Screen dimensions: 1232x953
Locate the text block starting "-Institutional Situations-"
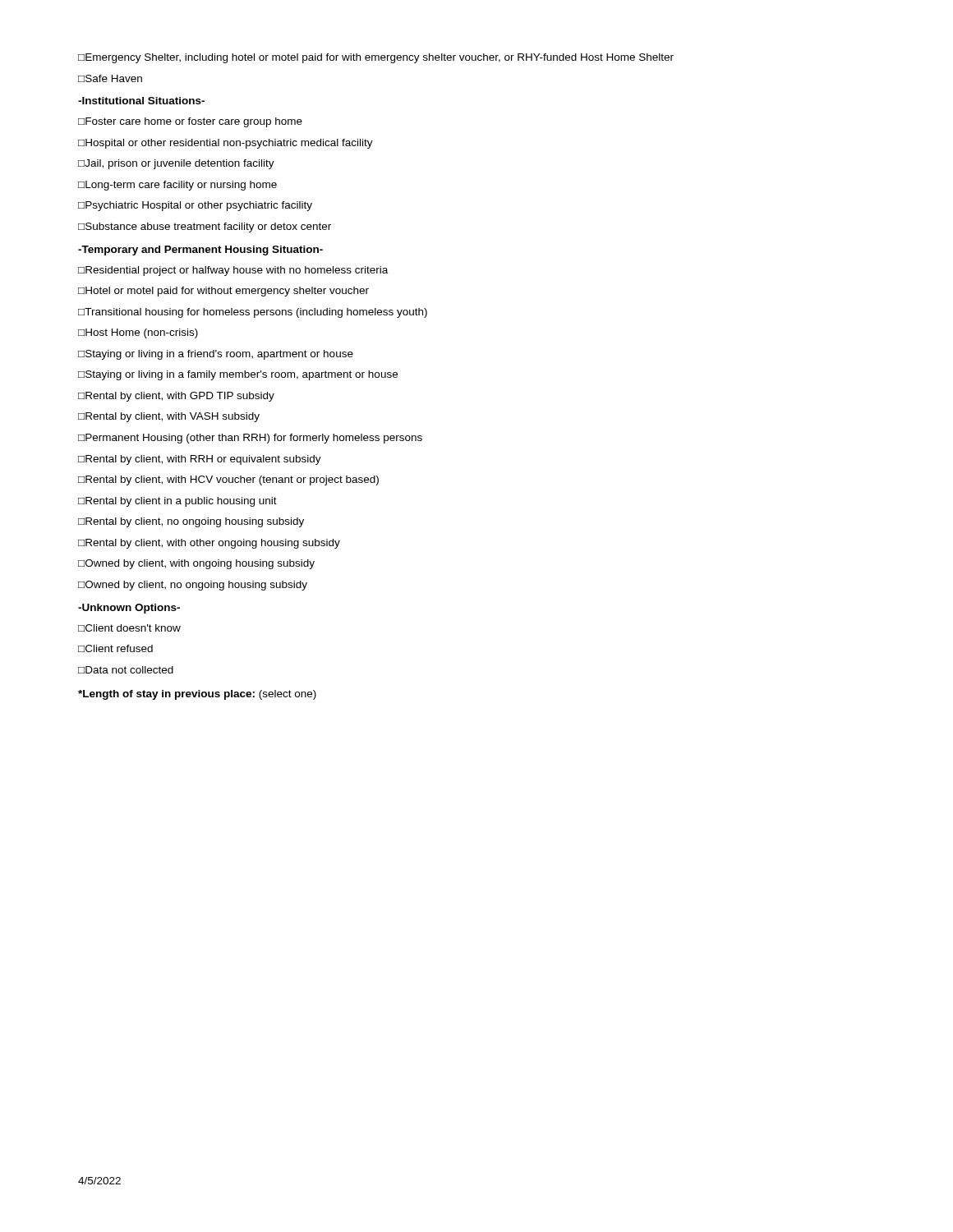click(x=142, y=101)
